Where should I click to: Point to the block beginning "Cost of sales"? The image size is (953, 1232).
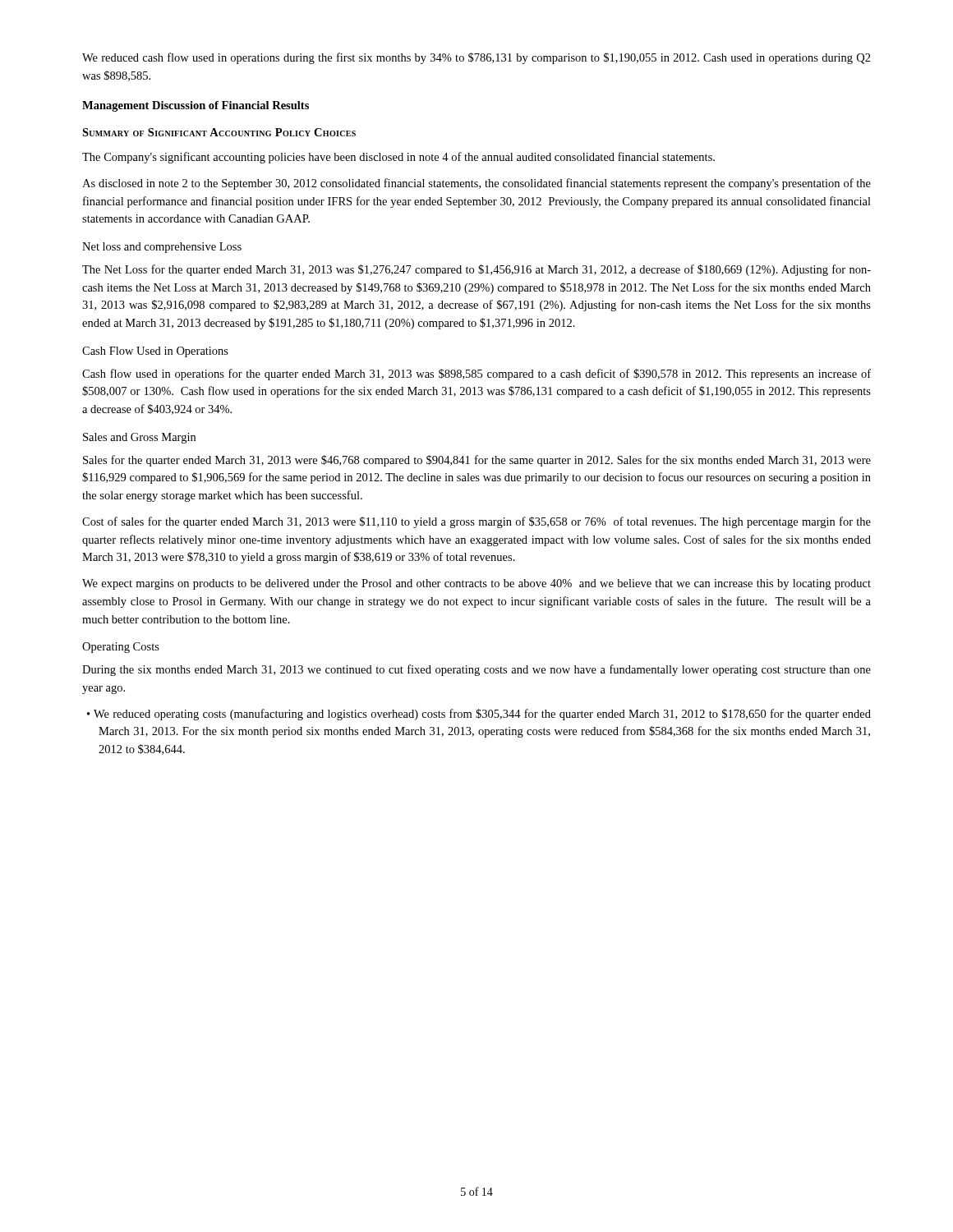pos(476,540)
